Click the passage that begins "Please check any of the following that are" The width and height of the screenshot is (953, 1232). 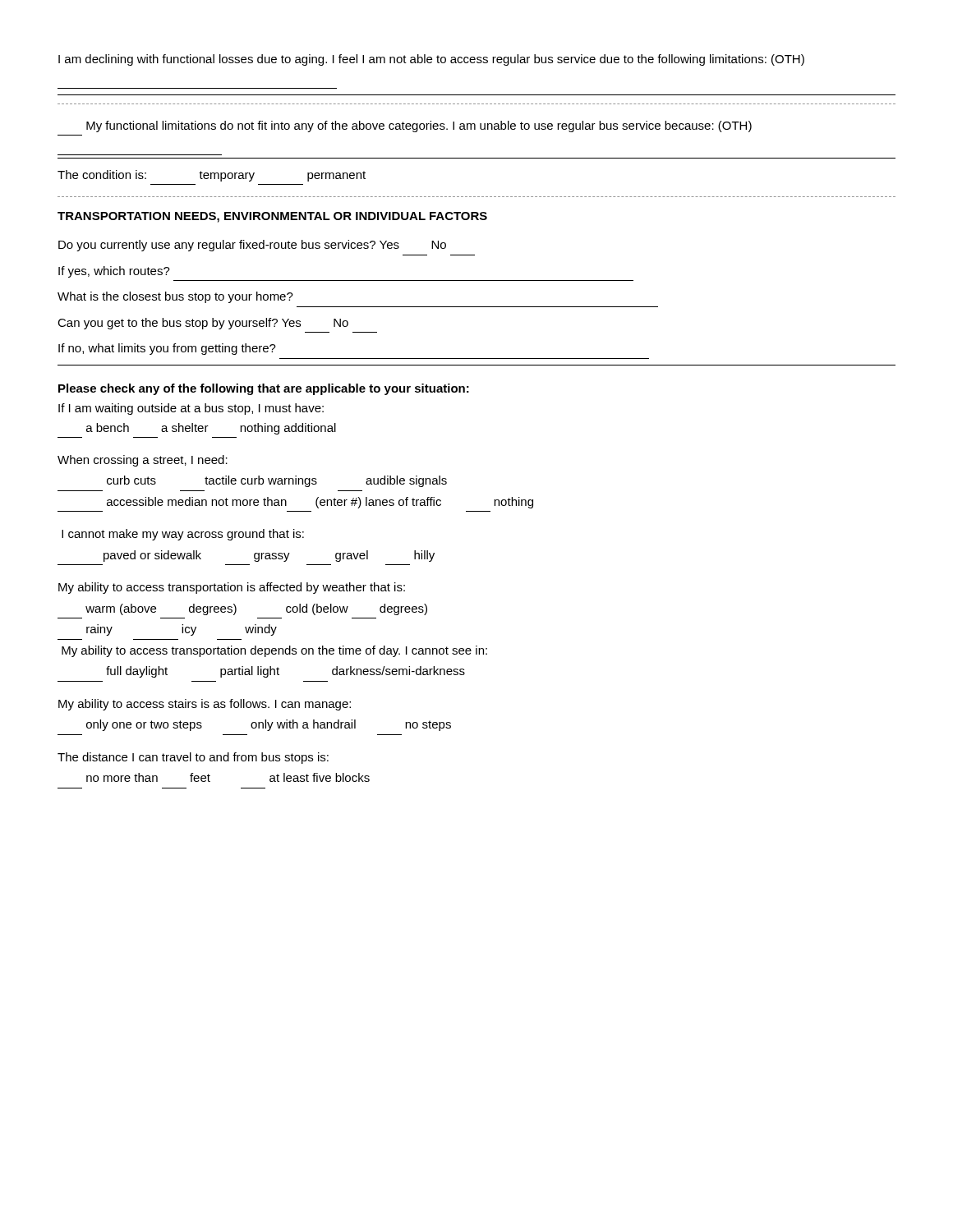tap(264, 409)
